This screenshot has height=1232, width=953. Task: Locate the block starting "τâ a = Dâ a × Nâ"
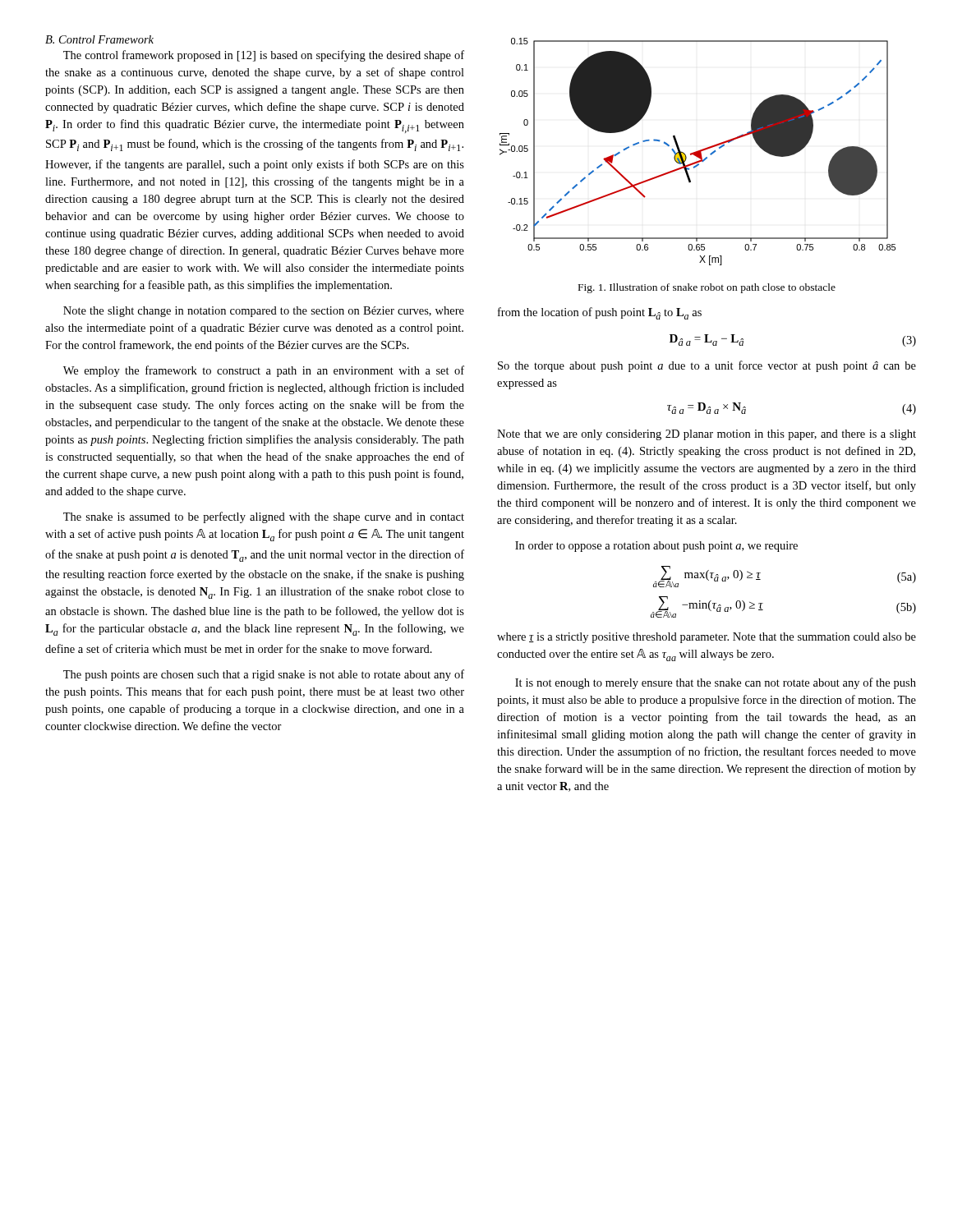pyautogui.click(x=709, y=408)
